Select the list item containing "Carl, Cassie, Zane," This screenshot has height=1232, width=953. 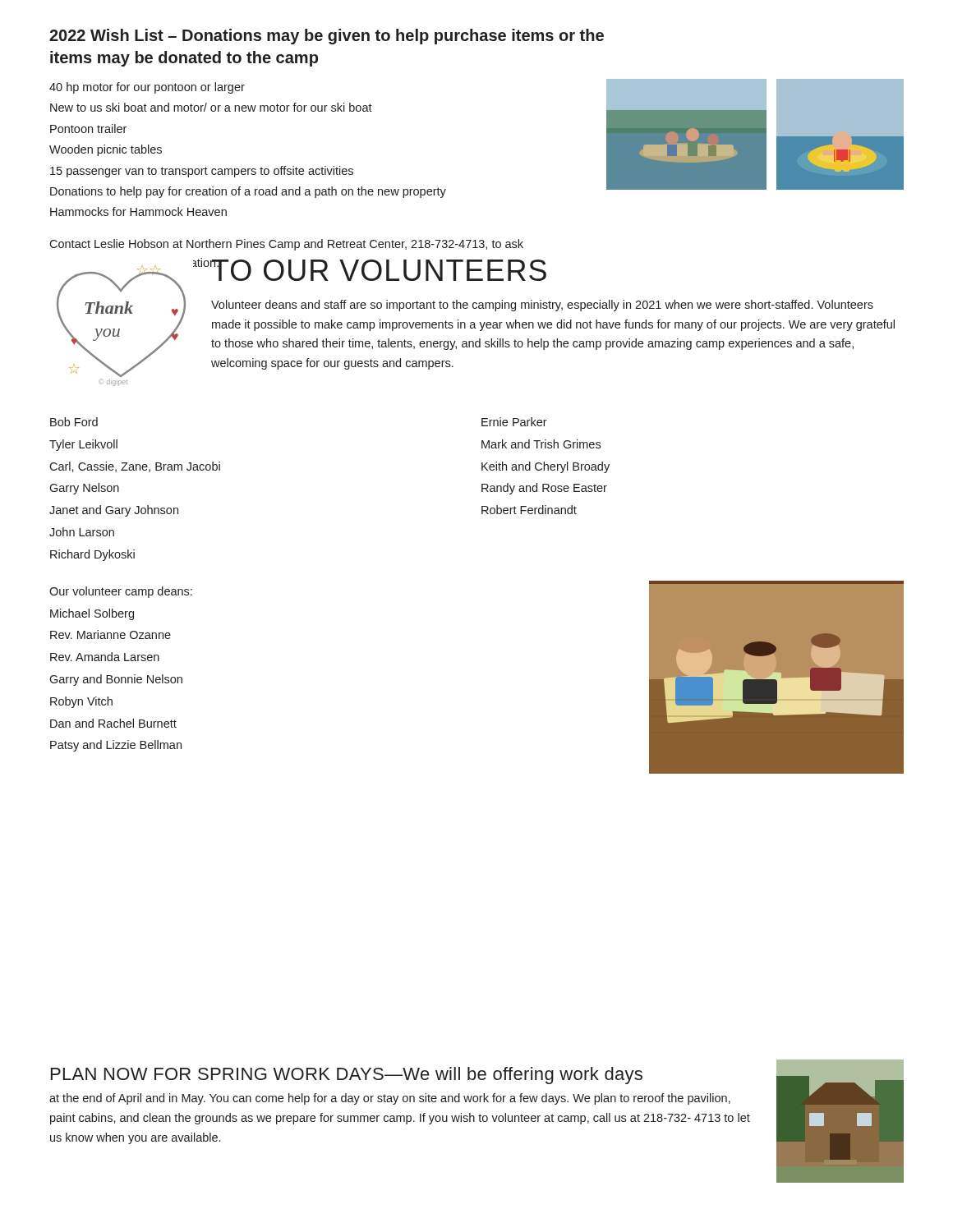[135, 466]
